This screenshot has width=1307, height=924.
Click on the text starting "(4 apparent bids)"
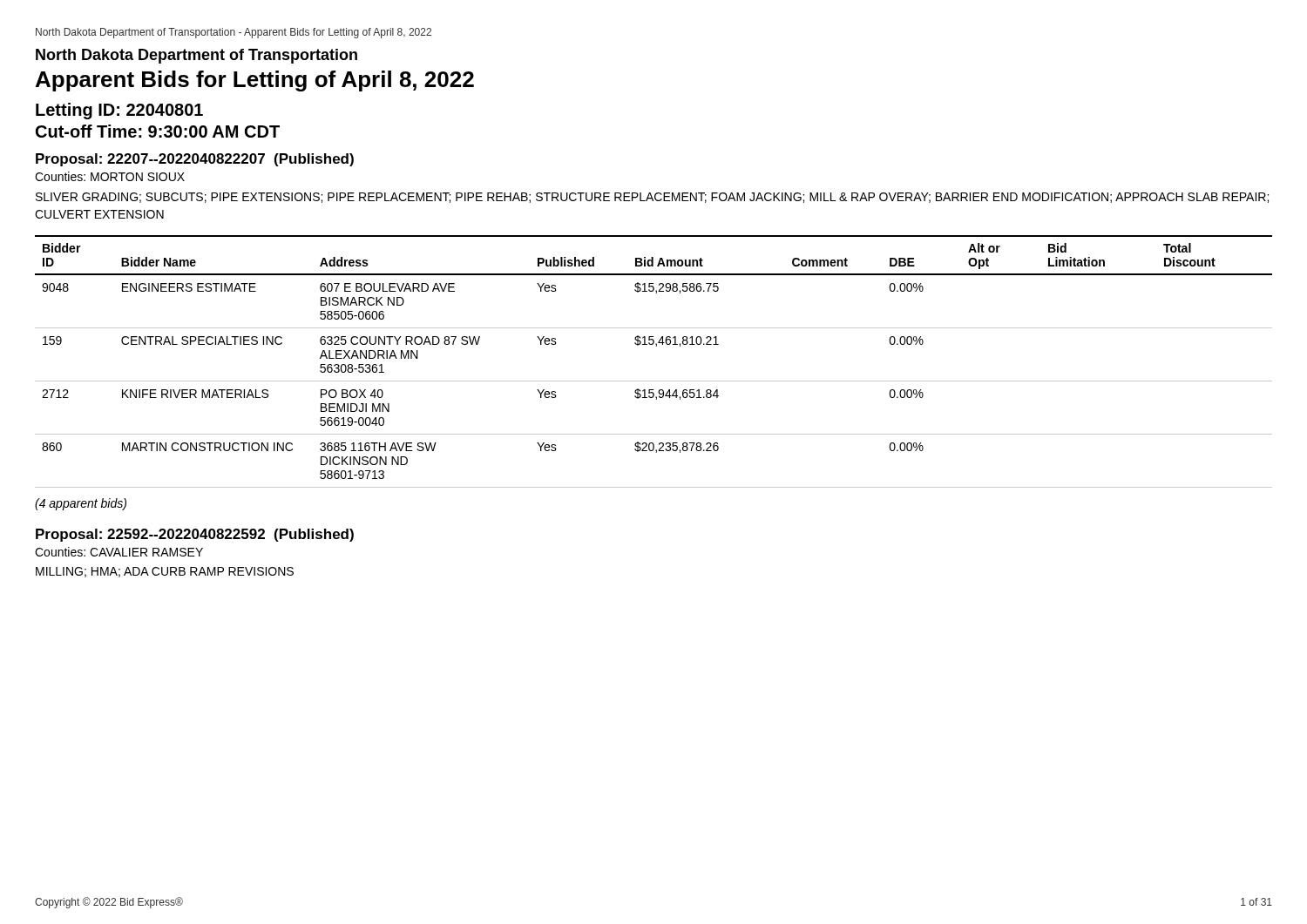(x=81, y=504)
